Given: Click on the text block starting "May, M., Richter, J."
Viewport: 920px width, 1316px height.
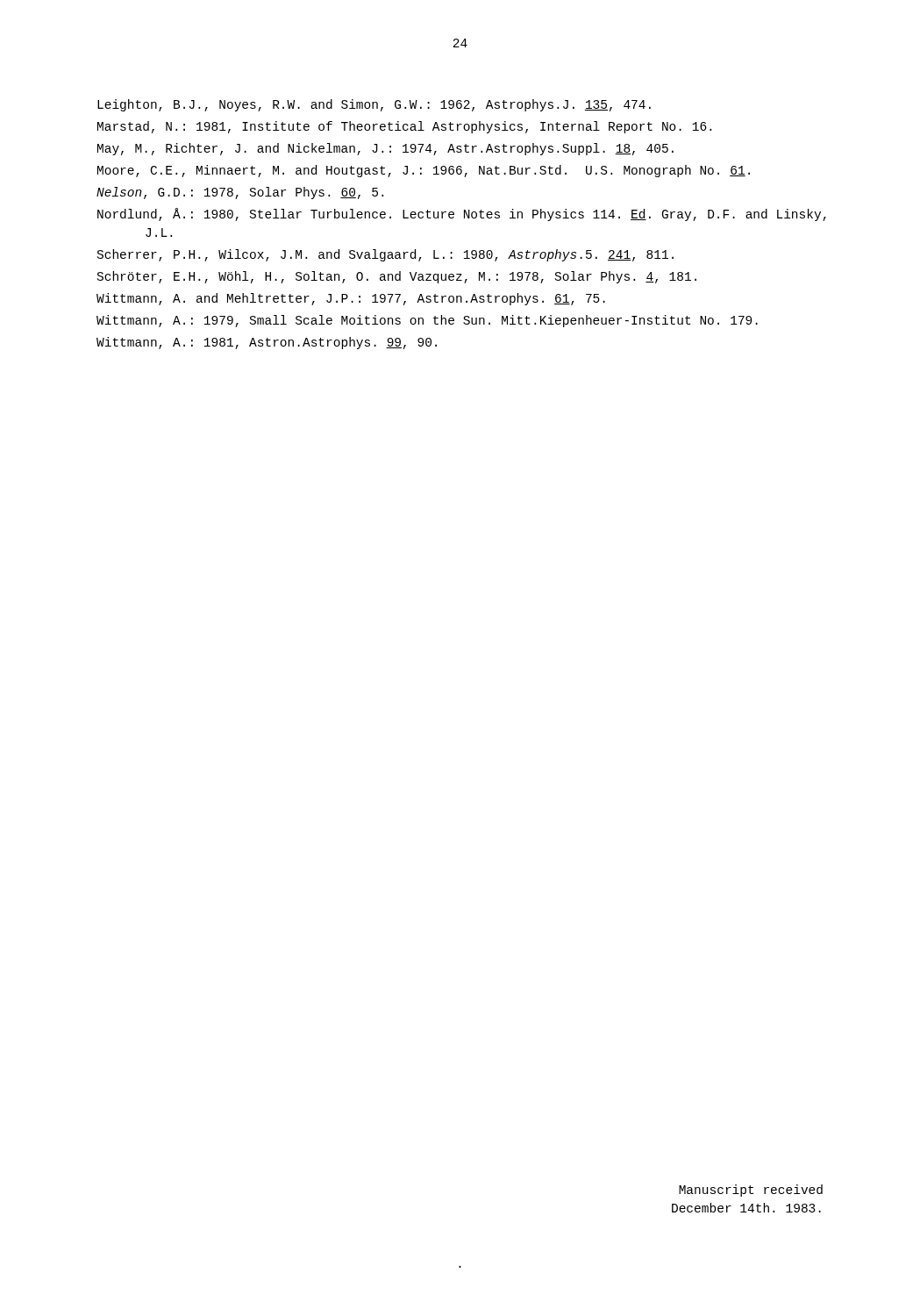Looking at the screenshot, I should [386, 149].
